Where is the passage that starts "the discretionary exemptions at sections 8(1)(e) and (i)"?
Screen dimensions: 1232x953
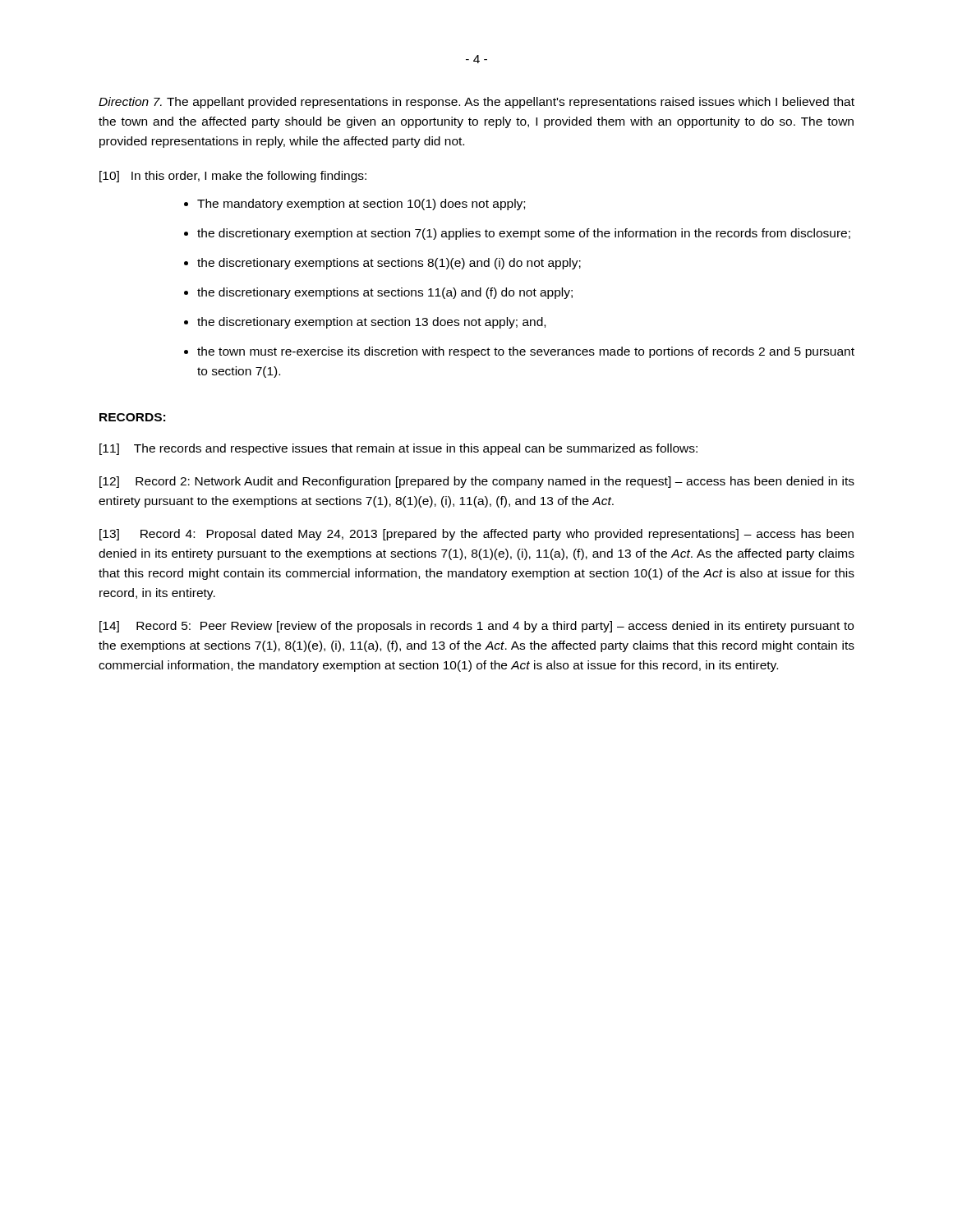pyautogui.click(x=526, y=263)
